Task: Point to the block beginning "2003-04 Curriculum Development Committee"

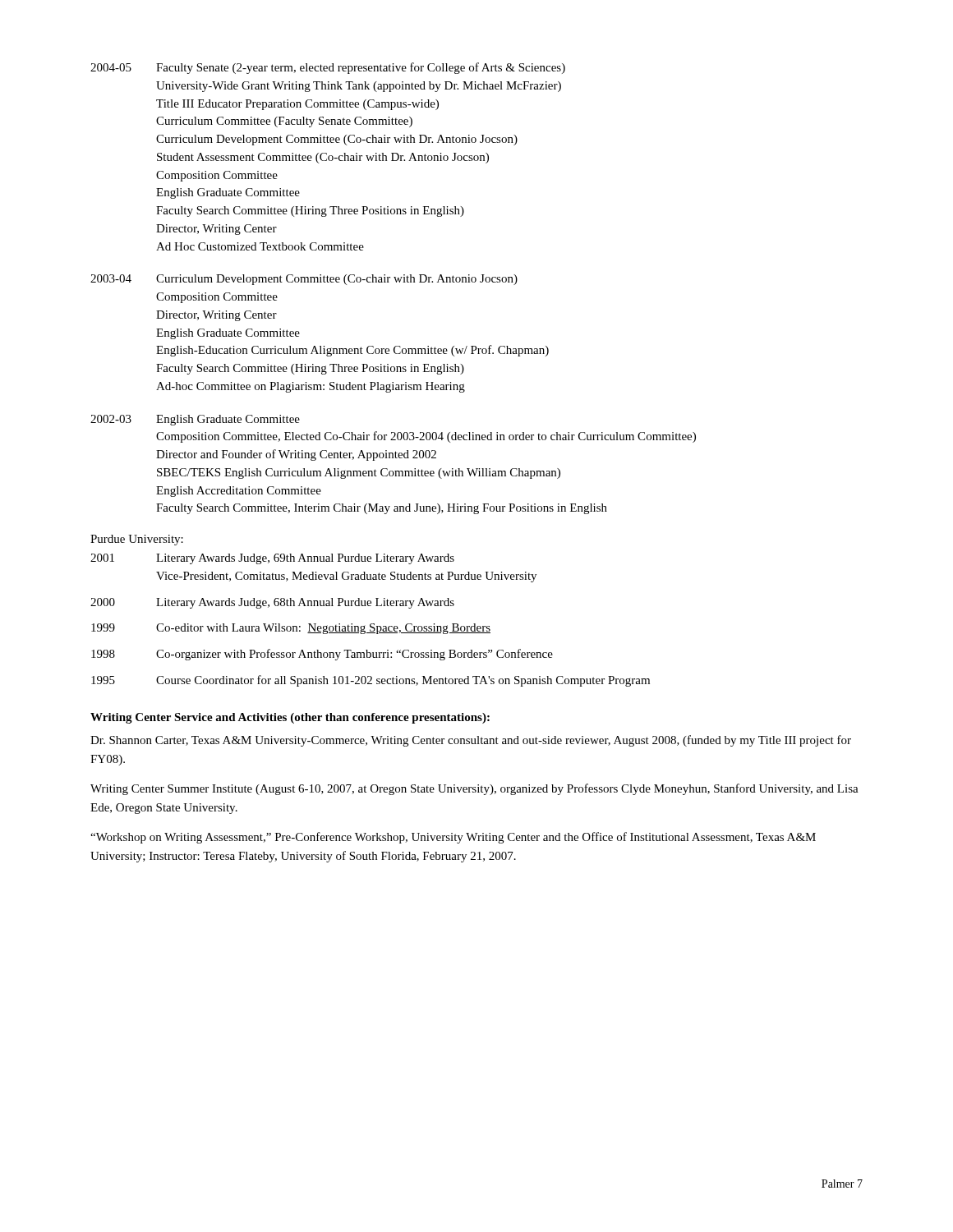Action: (304, 280)
